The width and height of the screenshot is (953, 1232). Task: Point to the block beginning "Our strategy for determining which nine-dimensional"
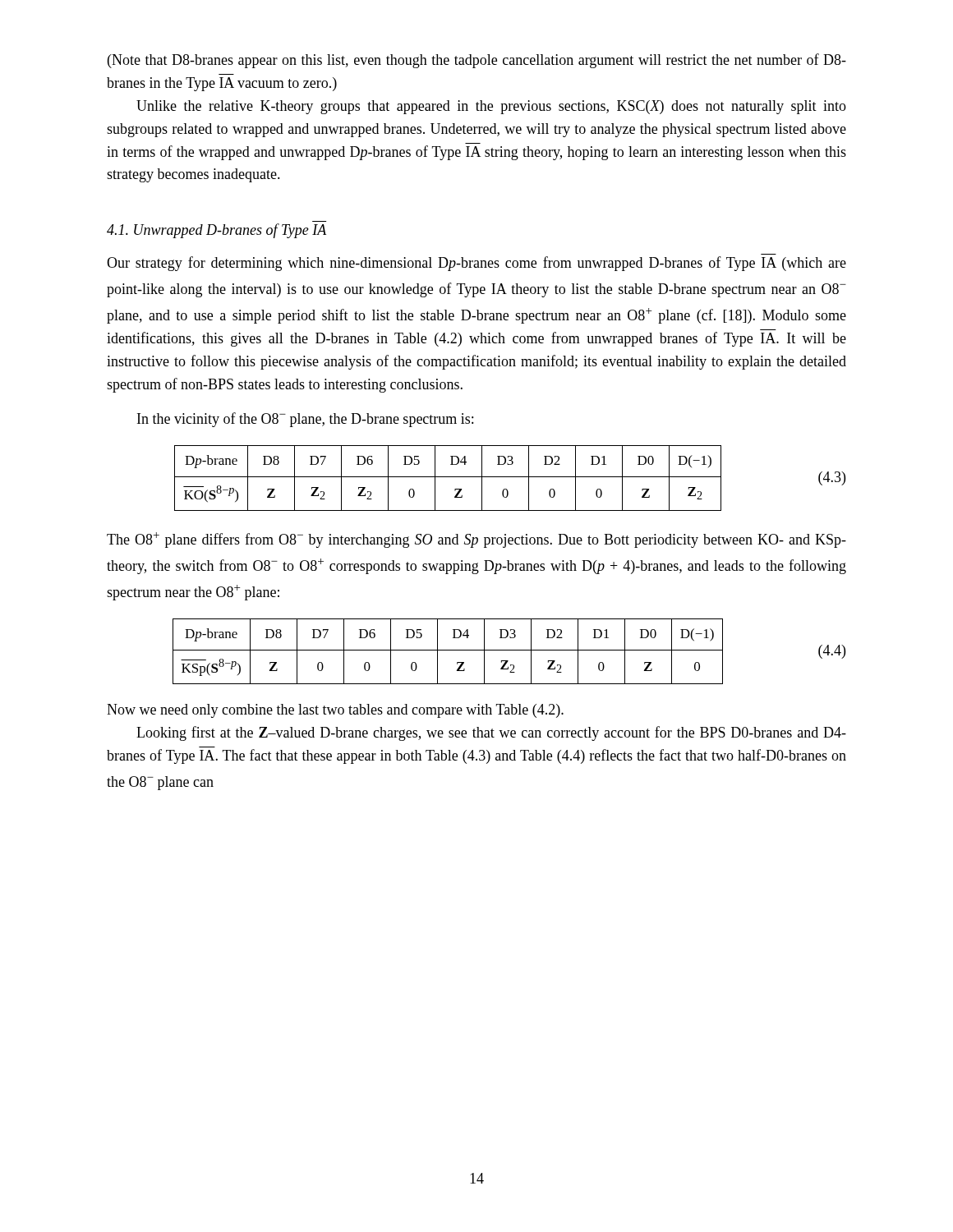476,324
